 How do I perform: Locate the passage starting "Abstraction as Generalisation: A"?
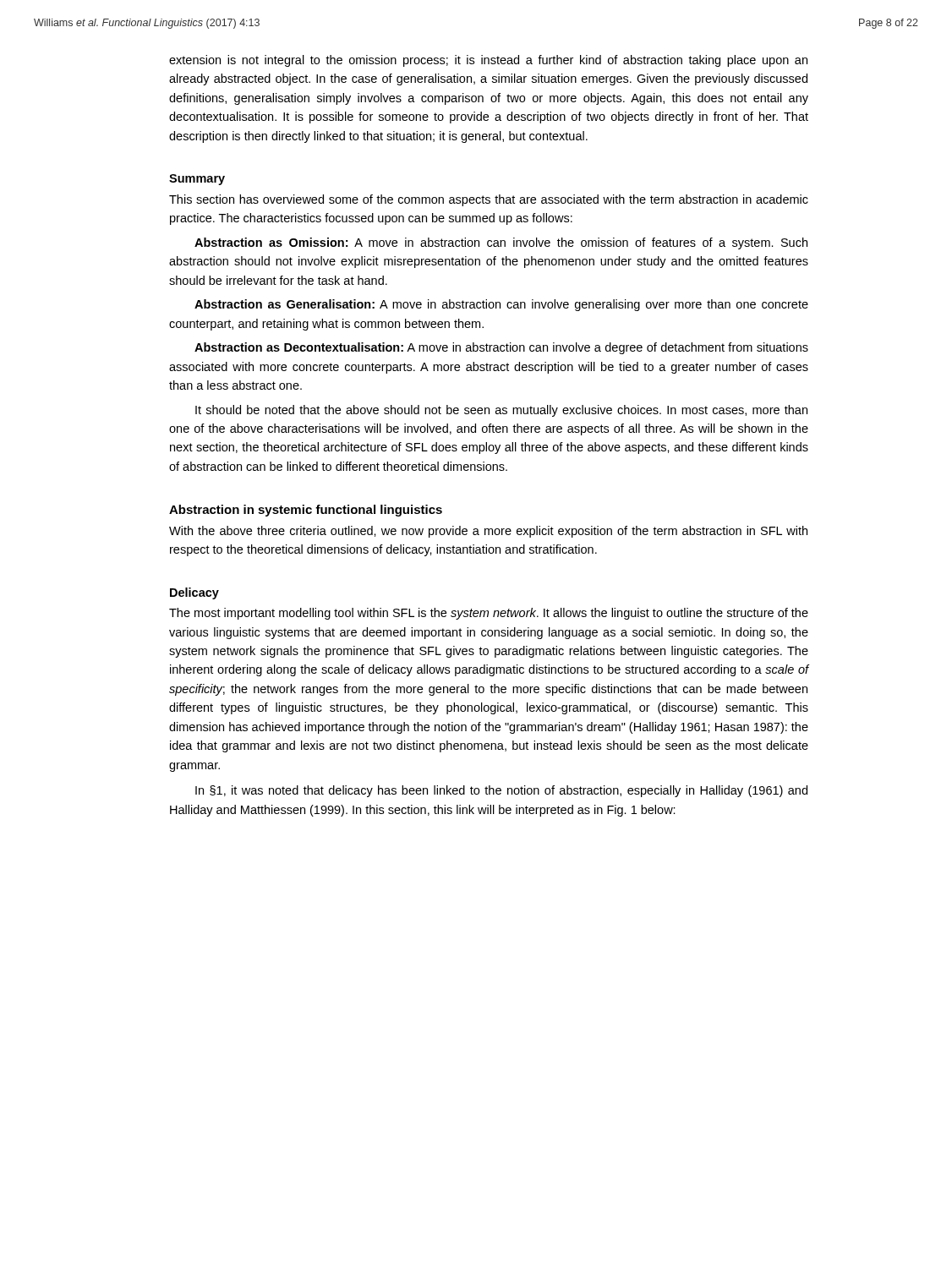489,314
